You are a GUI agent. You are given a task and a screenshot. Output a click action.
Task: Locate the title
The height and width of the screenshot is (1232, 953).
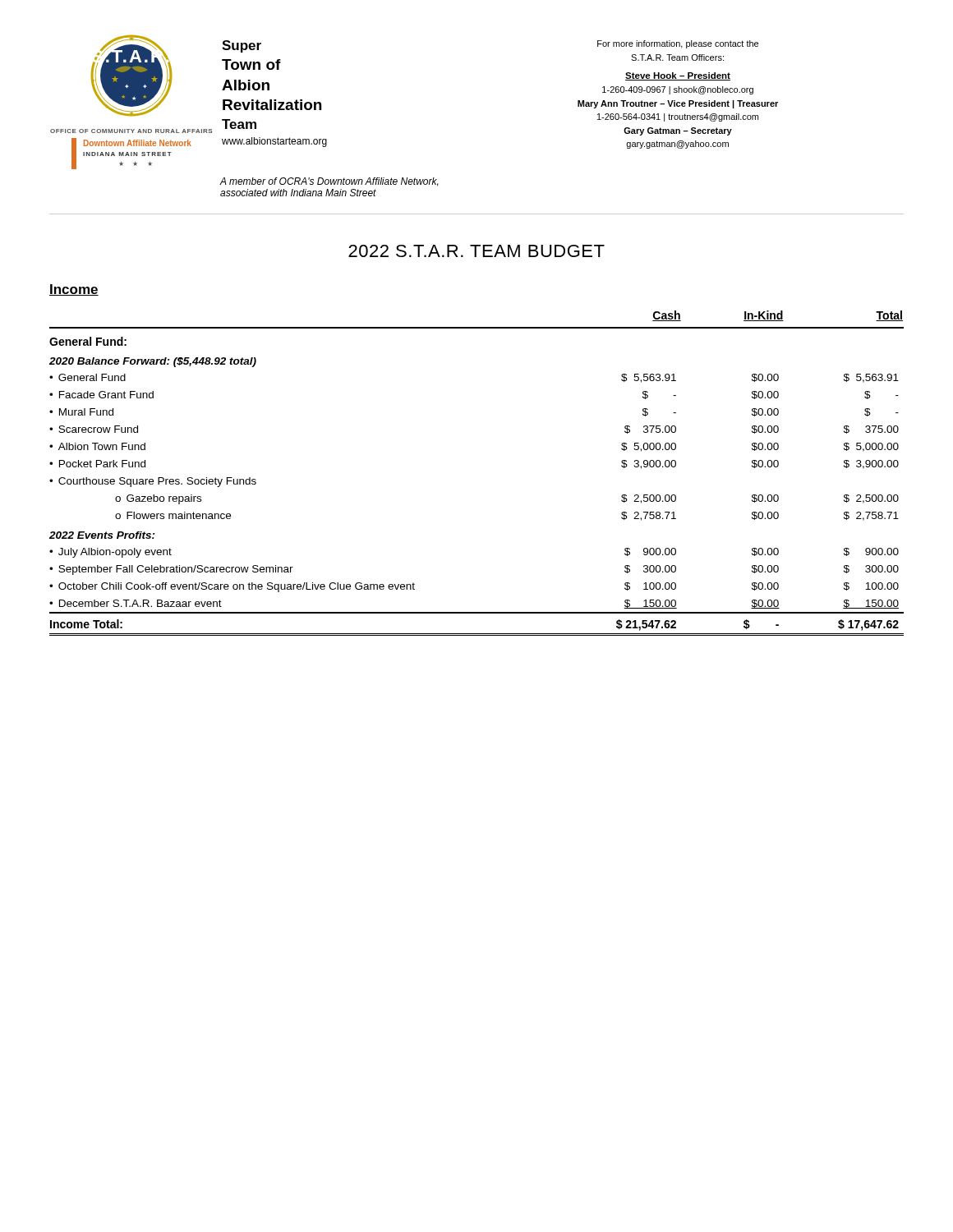tap(476, 251)
